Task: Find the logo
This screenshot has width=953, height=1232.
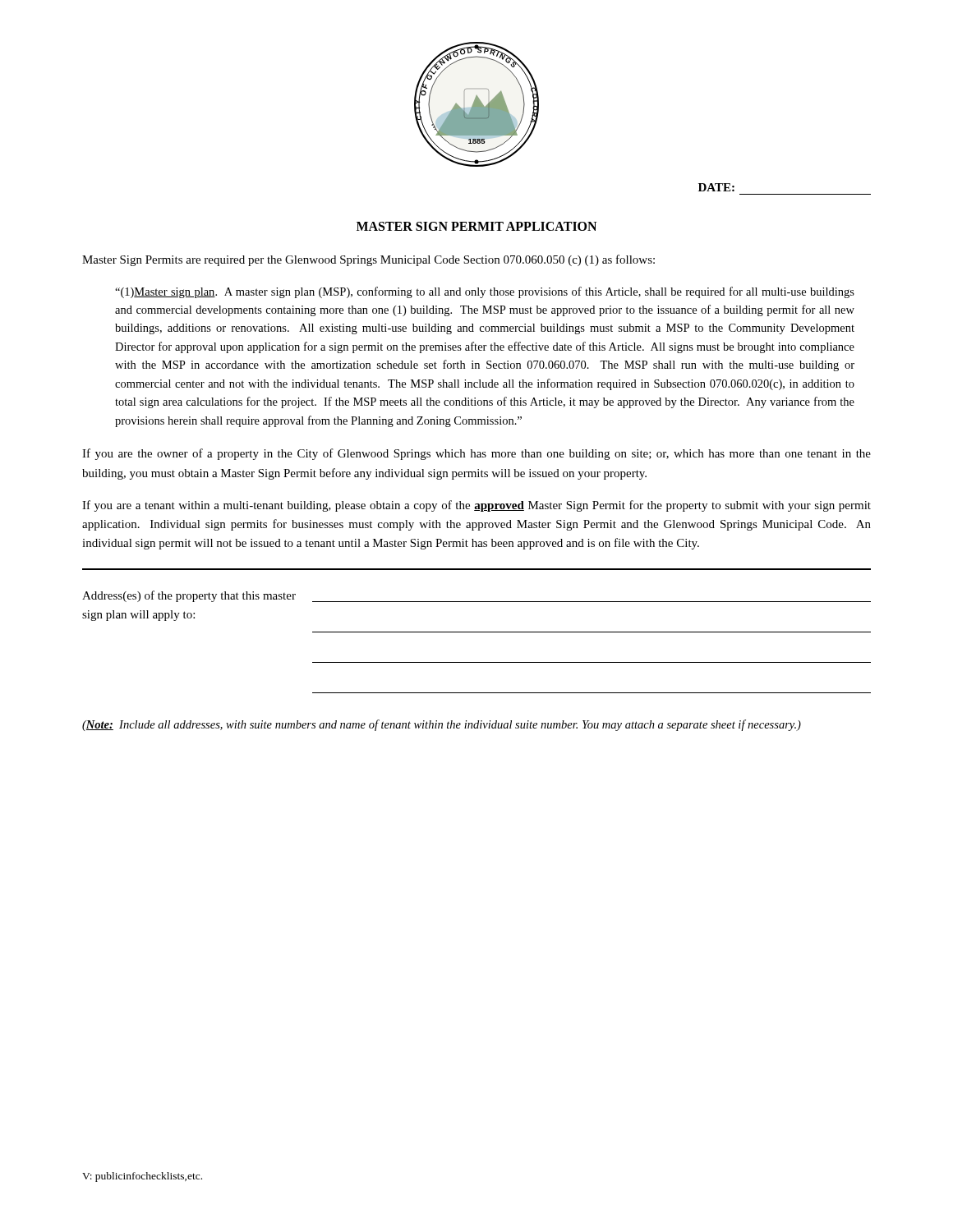Action: 476,106
